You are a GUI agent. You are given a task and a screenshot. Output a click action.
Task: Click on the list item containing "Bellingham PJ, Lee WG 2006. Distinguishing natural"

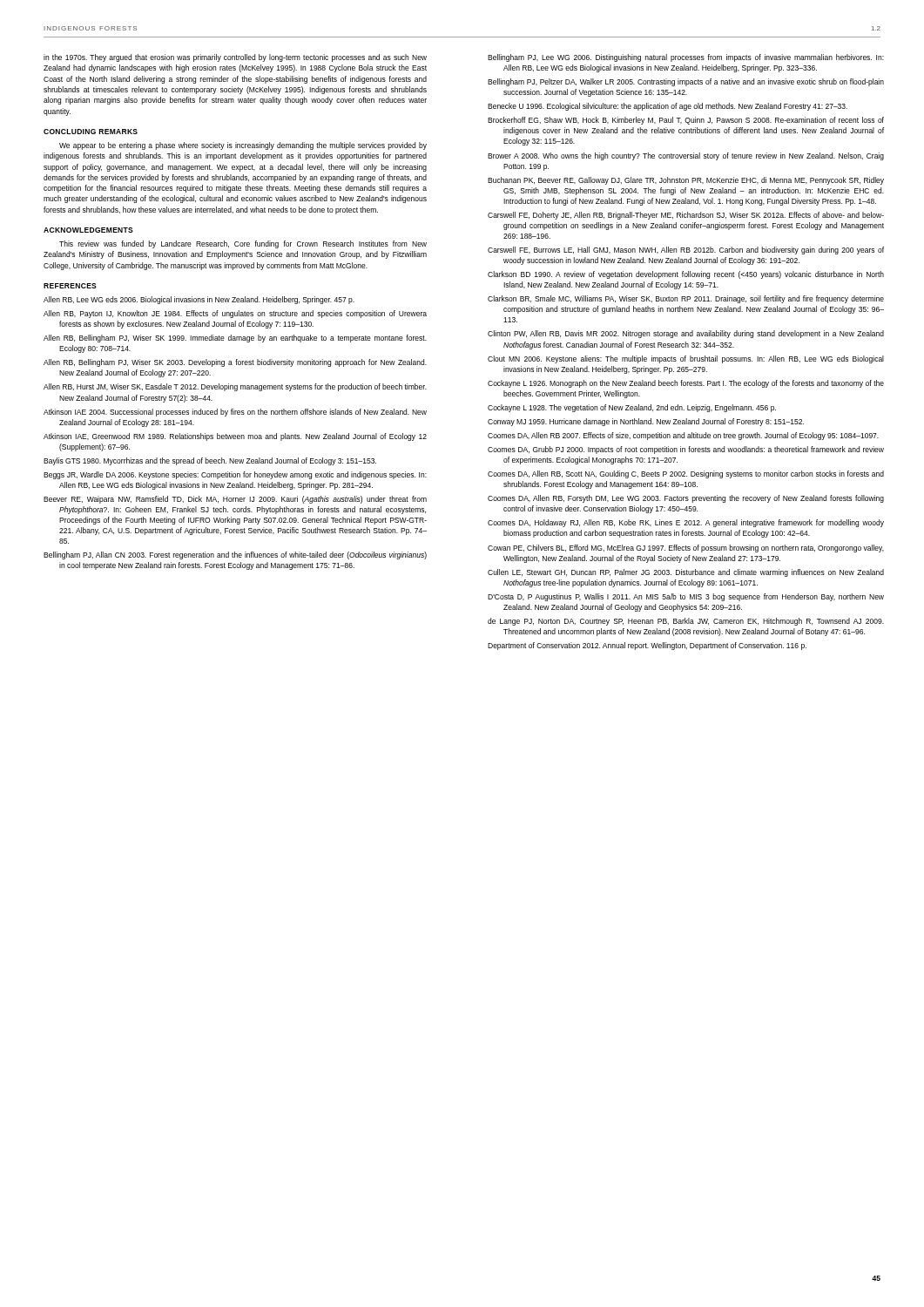point(686,63)
